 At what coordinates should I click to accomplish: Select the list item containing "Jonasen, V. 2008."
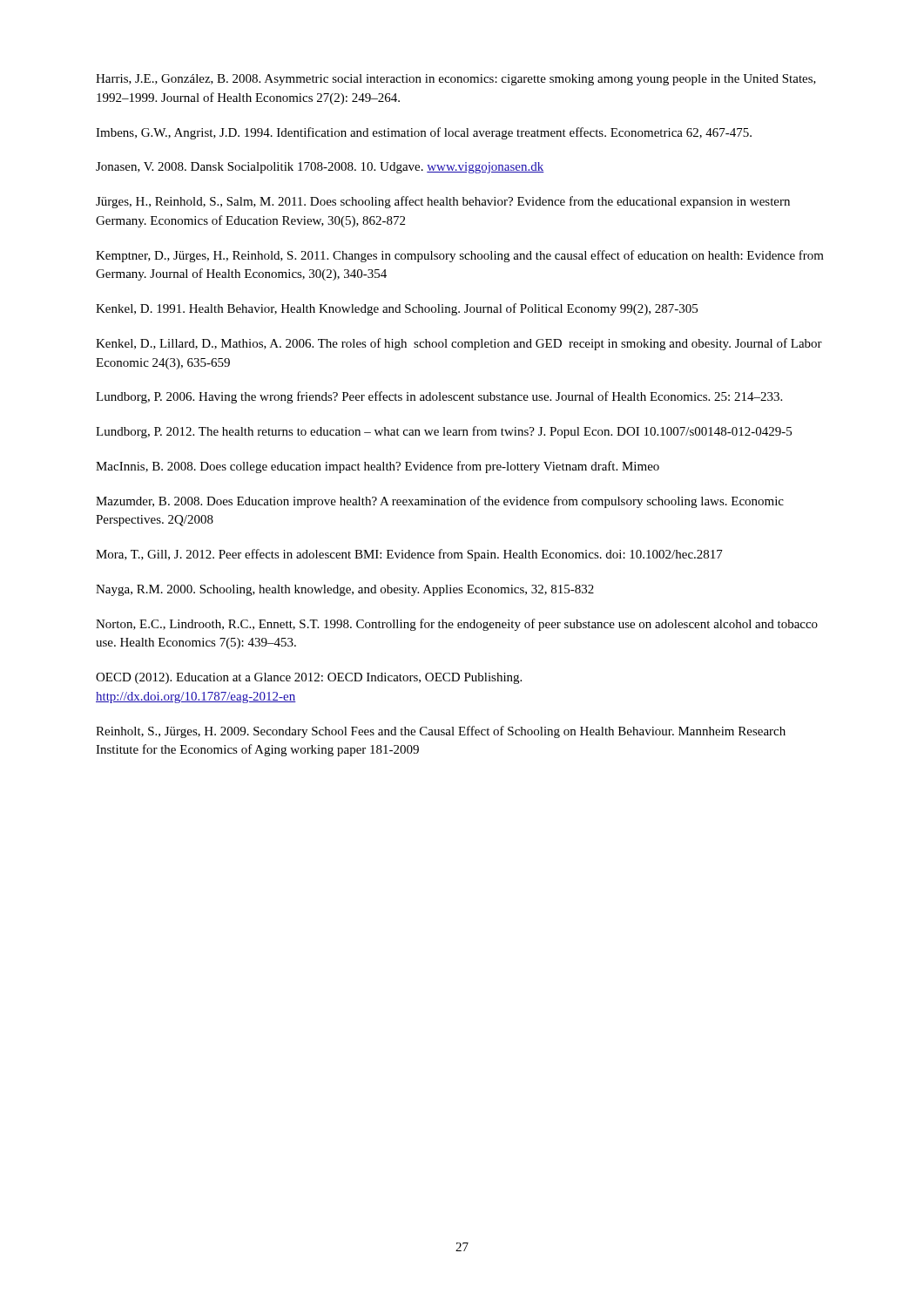pyautogui.click(x=320, y=167)
